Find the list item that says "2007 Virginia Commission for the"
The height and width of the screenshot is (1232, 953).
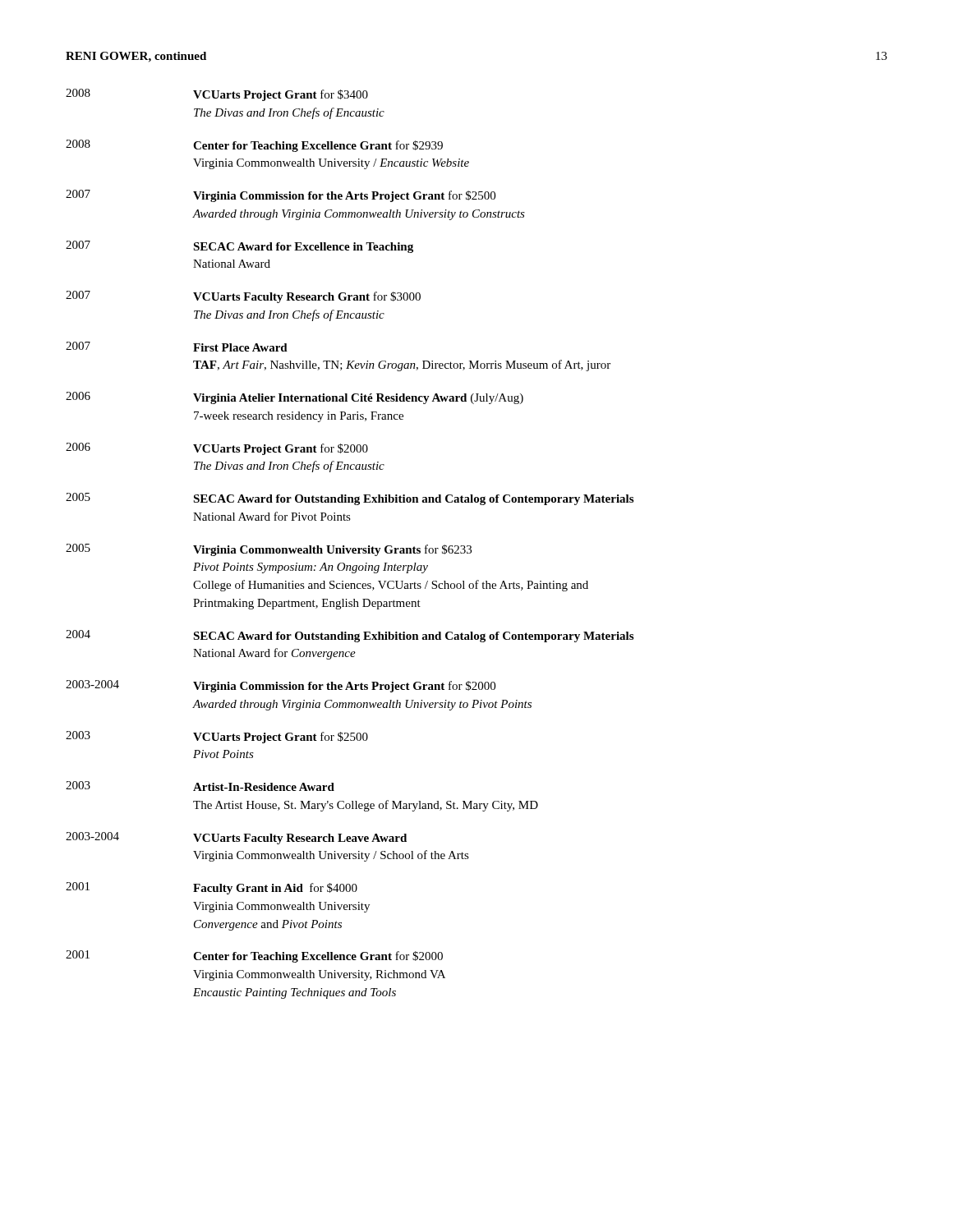pos(476,205)
